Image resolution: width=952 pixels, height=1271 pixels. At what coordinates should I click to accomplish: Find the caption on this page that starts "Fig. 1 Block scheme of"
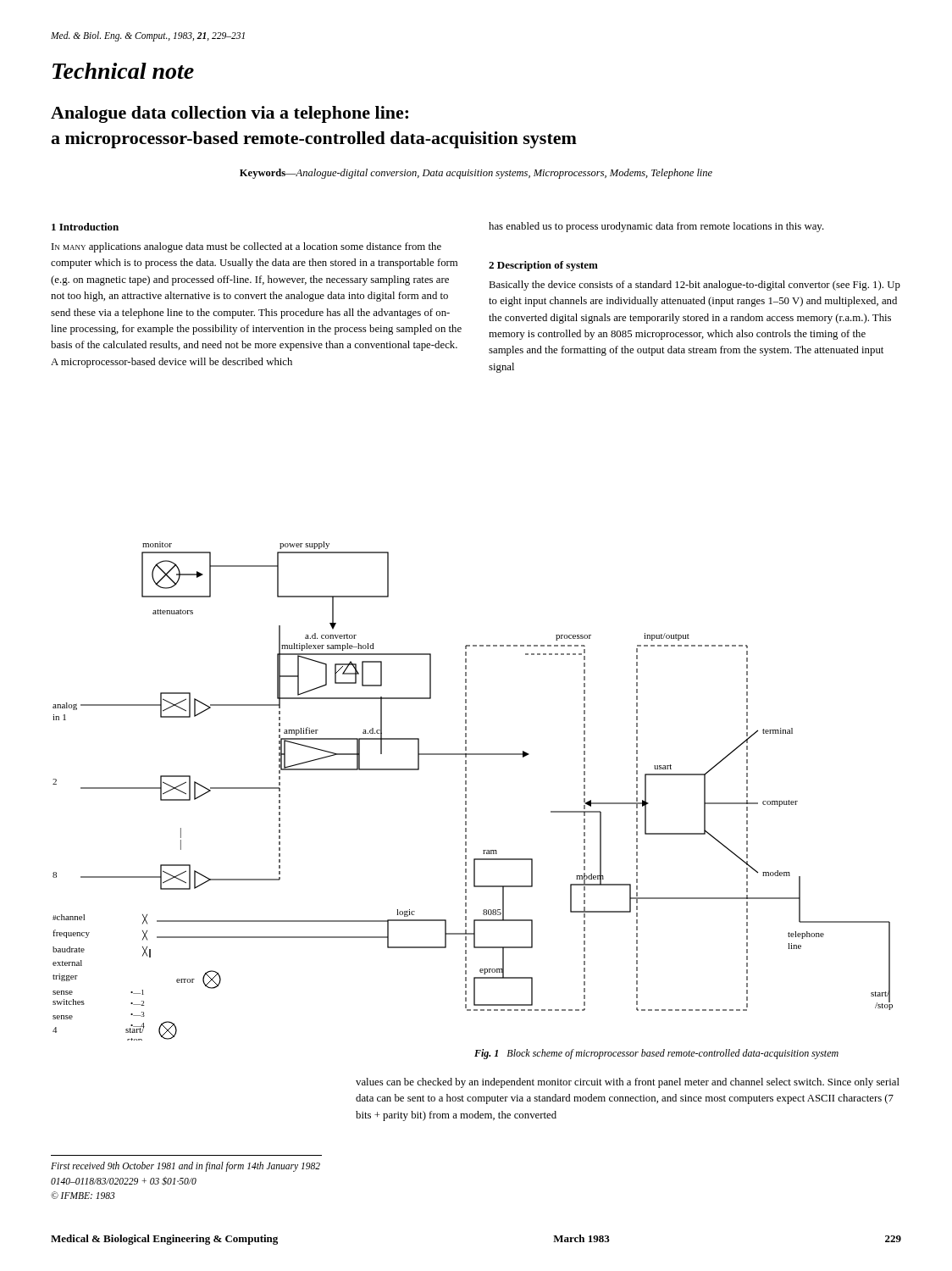coord(656,1053)
